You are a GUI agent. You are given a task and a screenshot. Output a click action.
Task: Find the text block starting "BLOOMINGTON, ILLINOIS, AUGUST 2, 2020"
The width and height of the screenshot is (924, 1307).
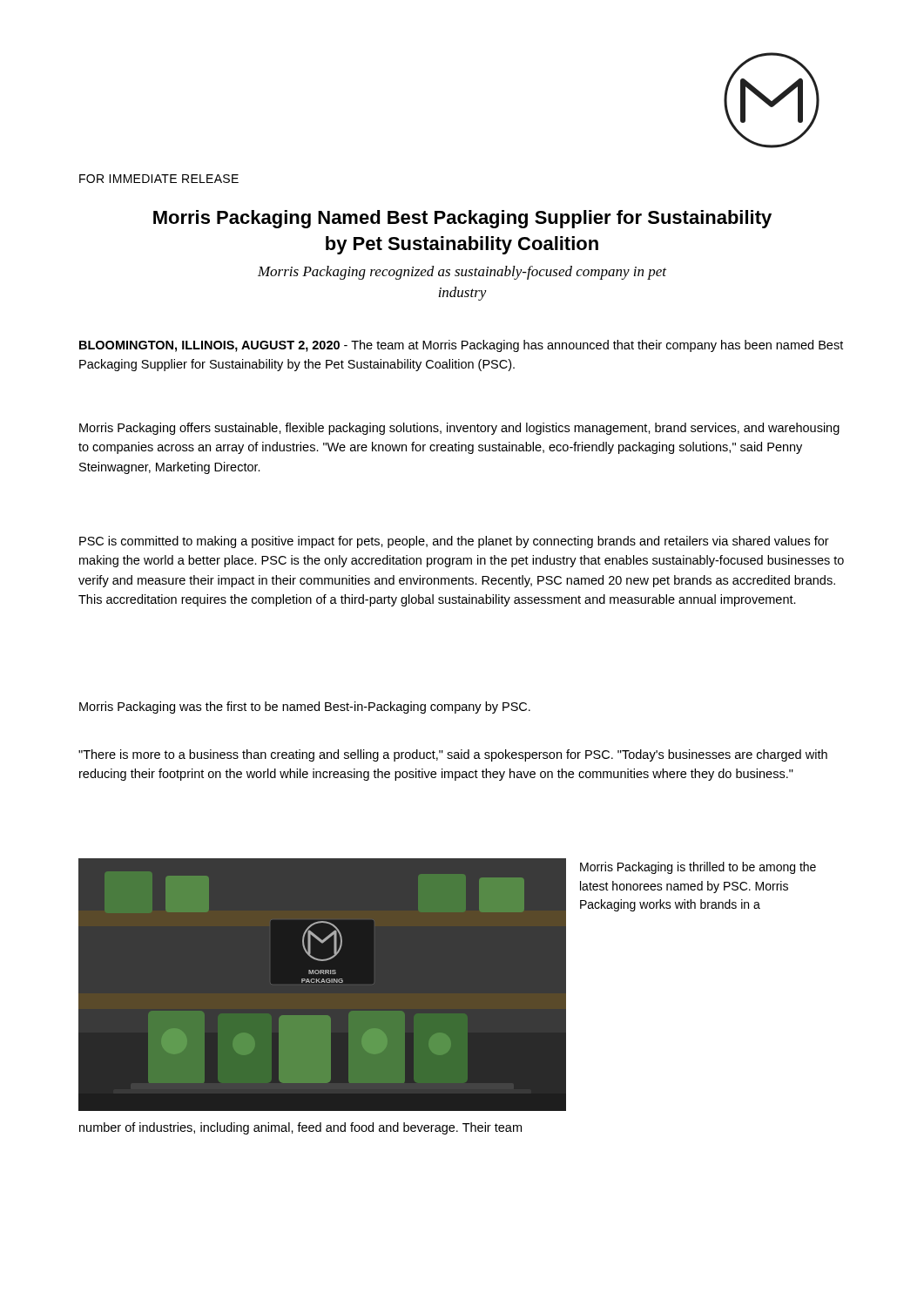pyautogui.click(x=461, y=355)
